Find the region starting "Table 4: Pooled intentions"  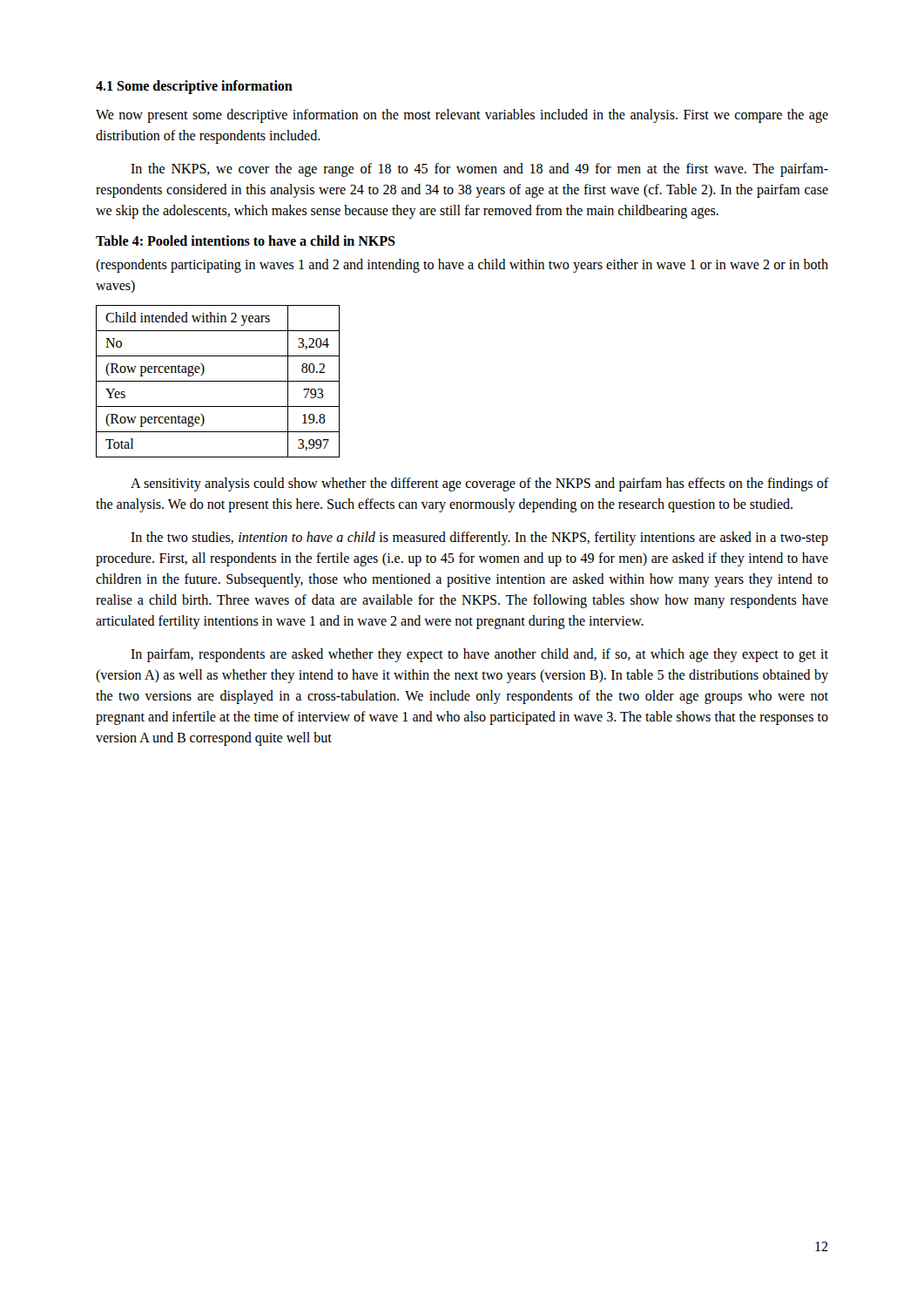coord(246,241)
